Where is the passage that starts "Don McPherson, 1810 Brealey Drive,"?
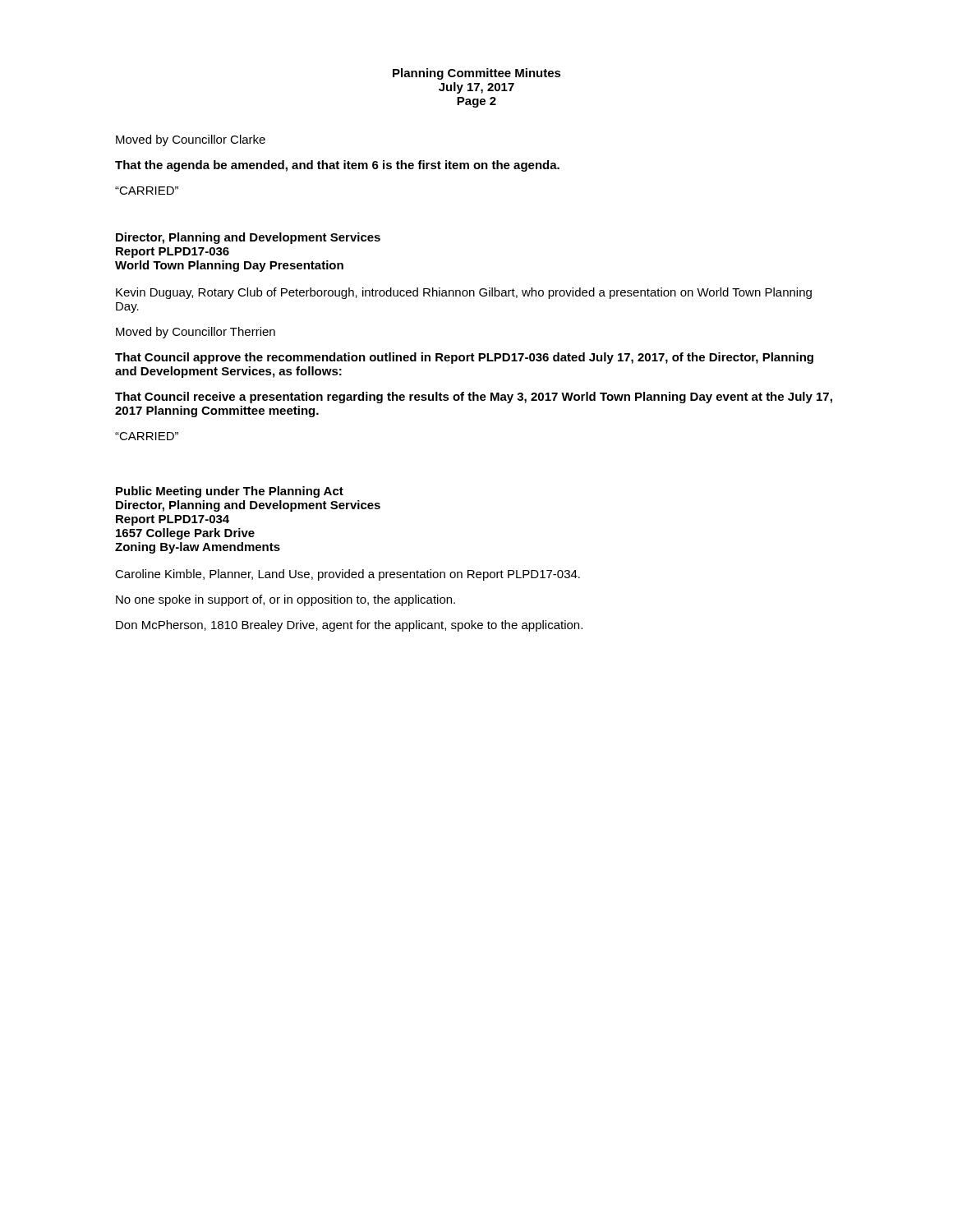 (x=349, y=625)
